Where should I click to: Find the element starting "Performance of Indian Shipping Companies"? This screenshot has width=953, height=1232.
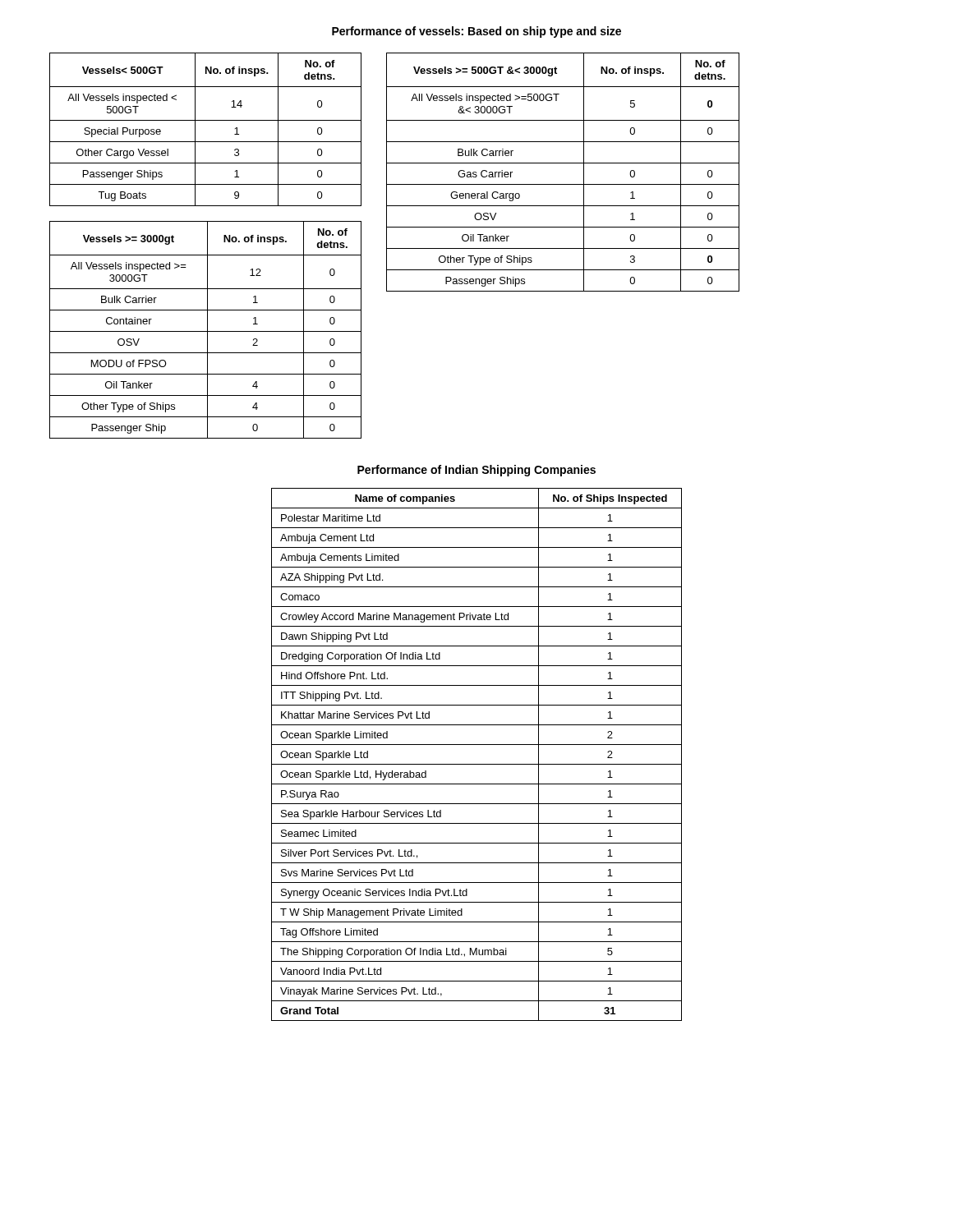coord(476,470)
